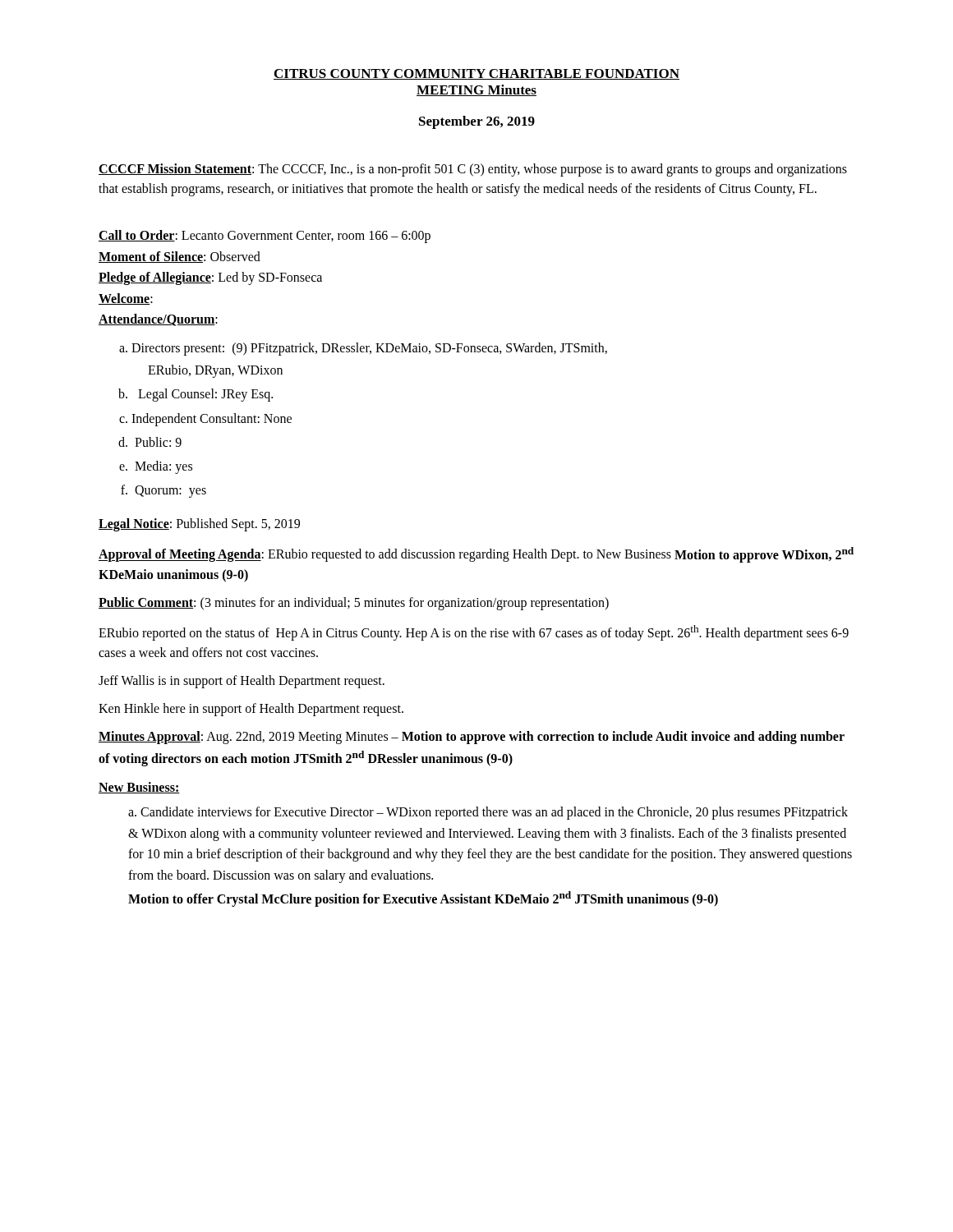The image size is (953, 1232).
Task: Point to the block beginning "Jeff Wallis is in support"
Action: coord(242,680)
